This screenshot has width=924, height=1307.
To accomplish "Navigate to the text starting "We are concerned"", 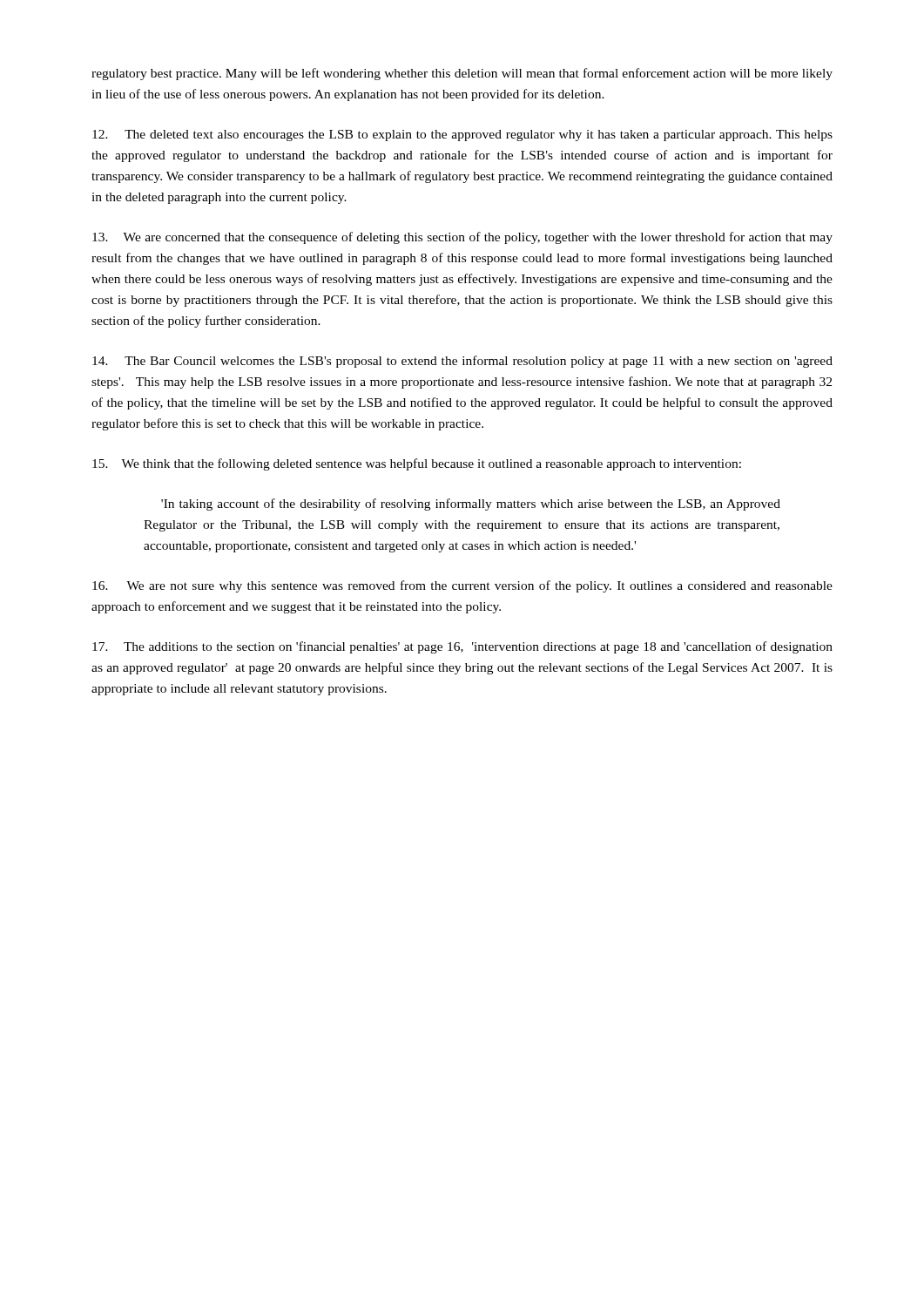I will click(x=462, y=279).
